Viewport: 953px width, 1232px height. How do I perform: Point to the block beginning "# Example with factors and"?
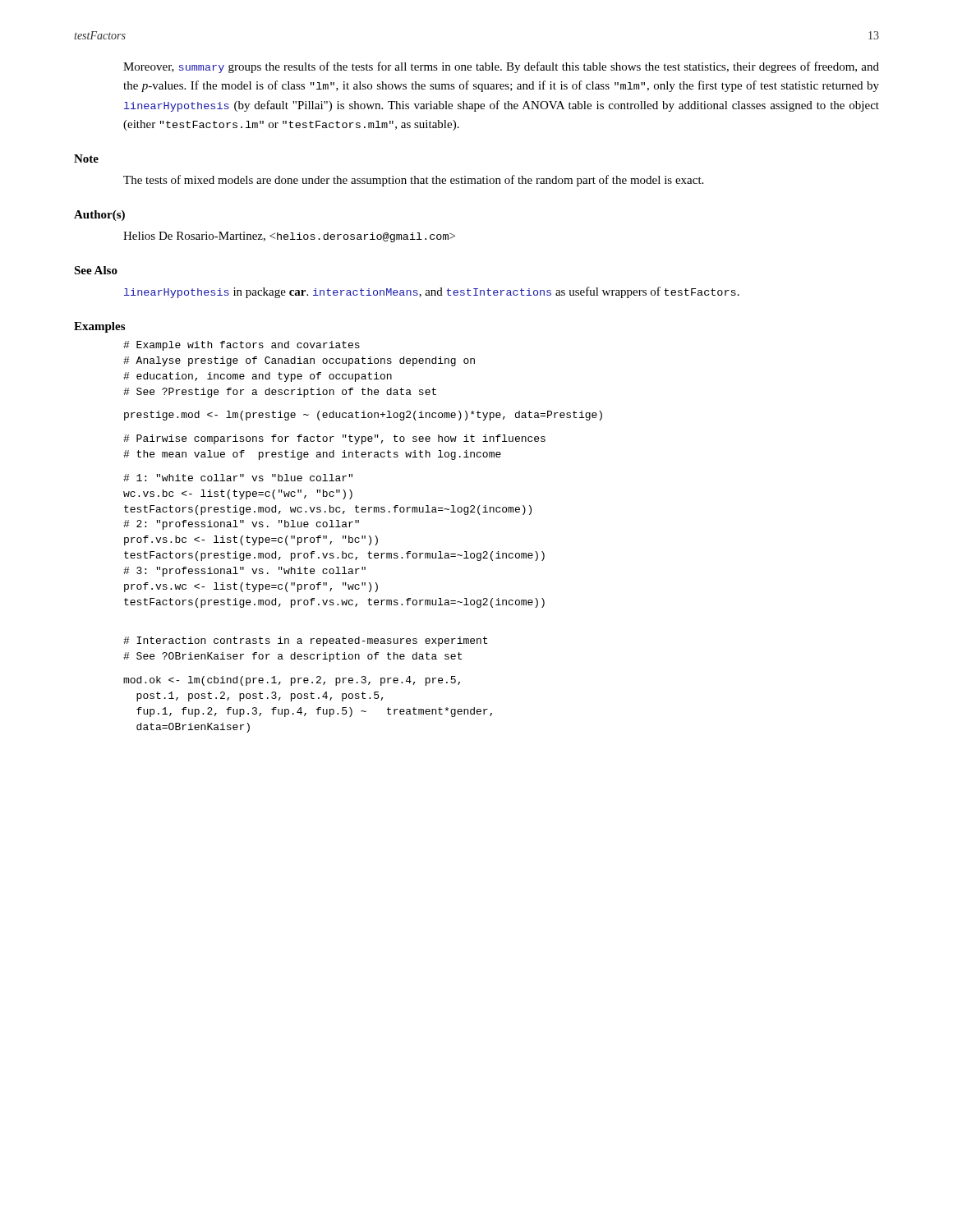coord(299,369)
